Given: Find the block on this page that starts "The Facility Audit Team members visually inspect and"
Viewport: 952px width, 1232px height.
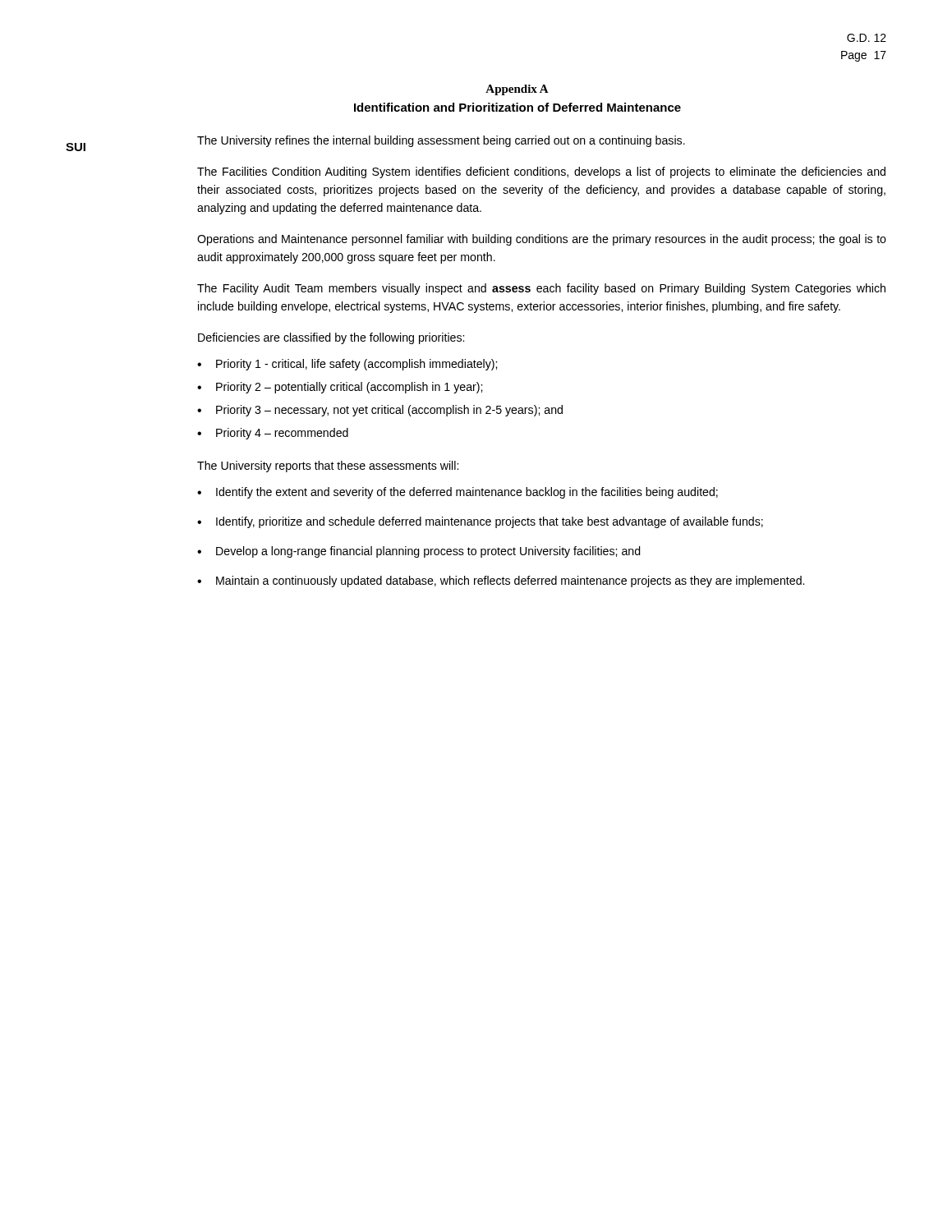Looking at the screenshot, I should tap(542, 297).
